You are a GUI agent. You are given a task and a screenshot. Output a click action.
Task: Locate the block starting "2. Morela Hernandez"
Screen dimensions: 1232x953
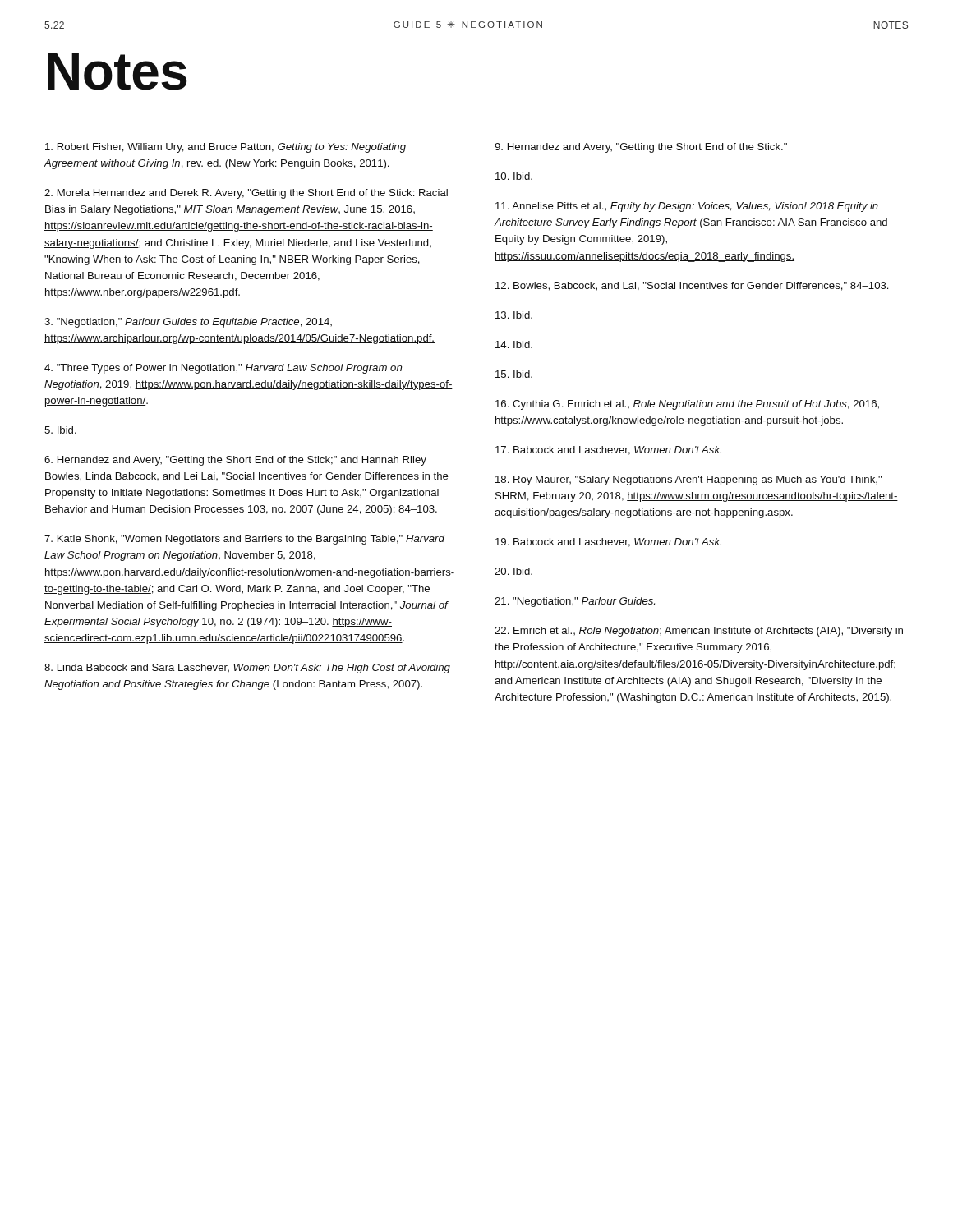point(246,242)
